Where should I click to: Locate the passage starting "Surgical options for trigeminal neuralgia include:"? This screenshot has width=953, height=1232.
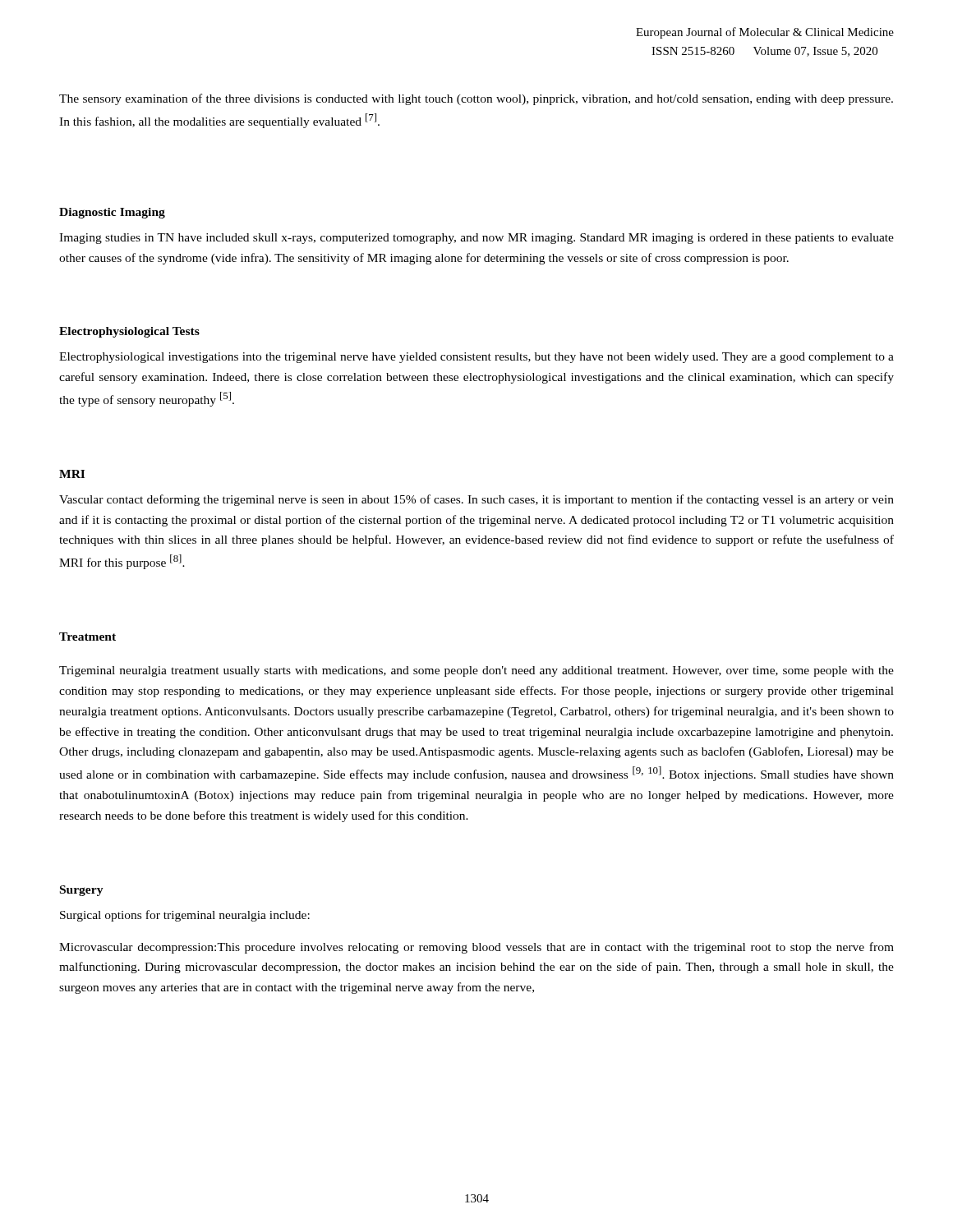coord(185,914)
